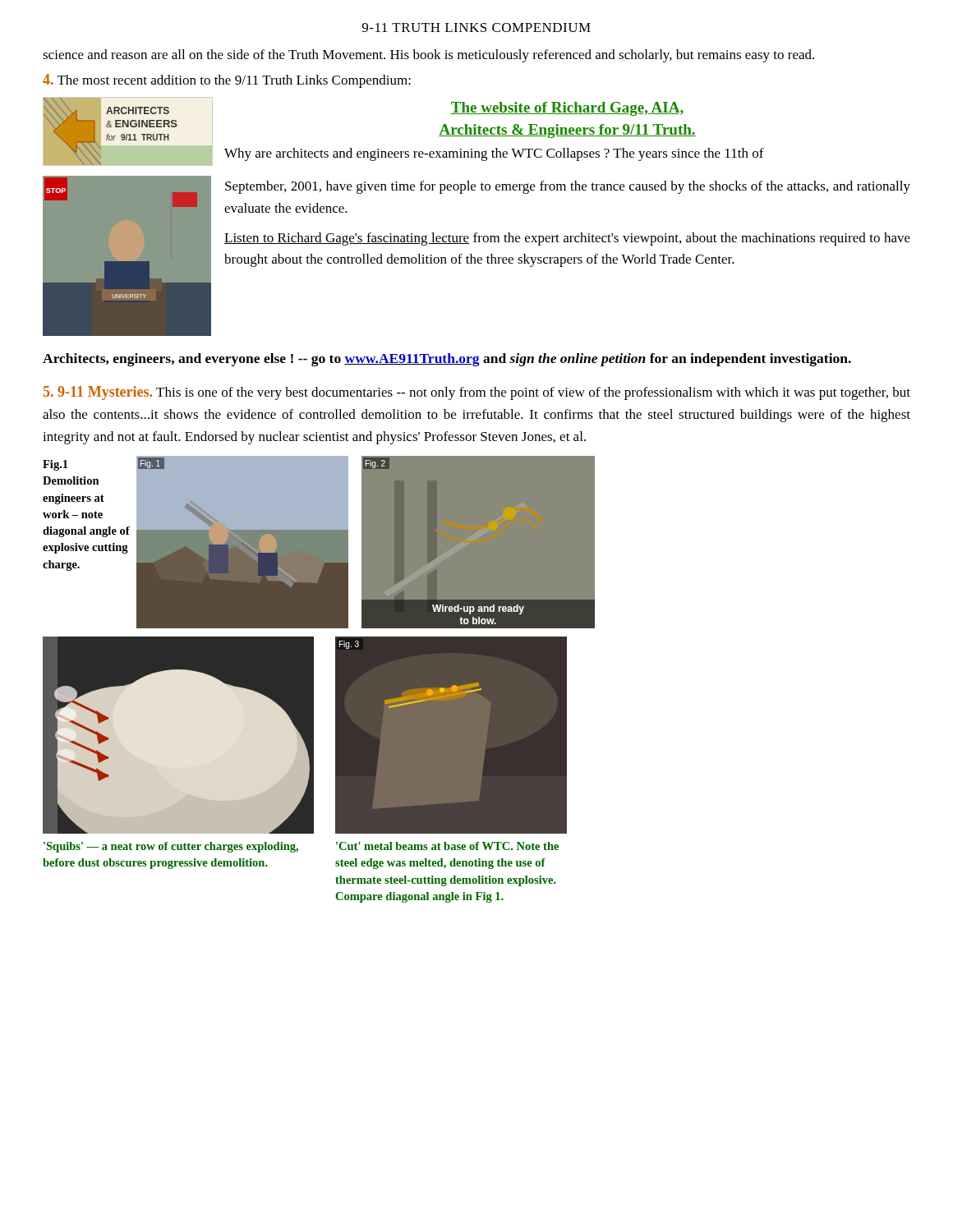Click on the text starting "Why are architects and engineers re-examining the"
The height and width of the screenshot is (1232, 953).
pyautogui.click(x=494, y=154)
